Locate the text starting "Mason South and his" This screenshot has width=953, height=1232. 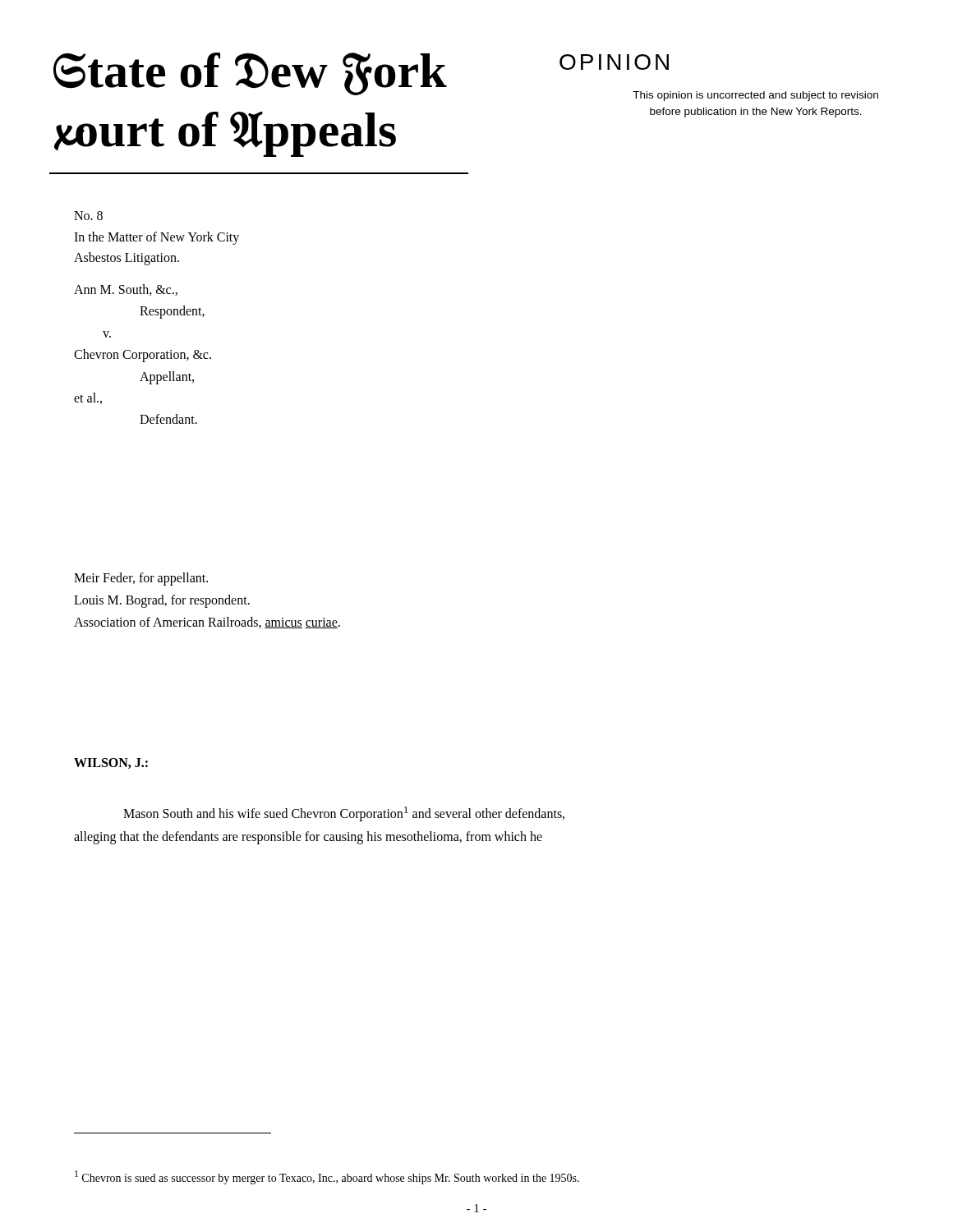coord(476,824)
